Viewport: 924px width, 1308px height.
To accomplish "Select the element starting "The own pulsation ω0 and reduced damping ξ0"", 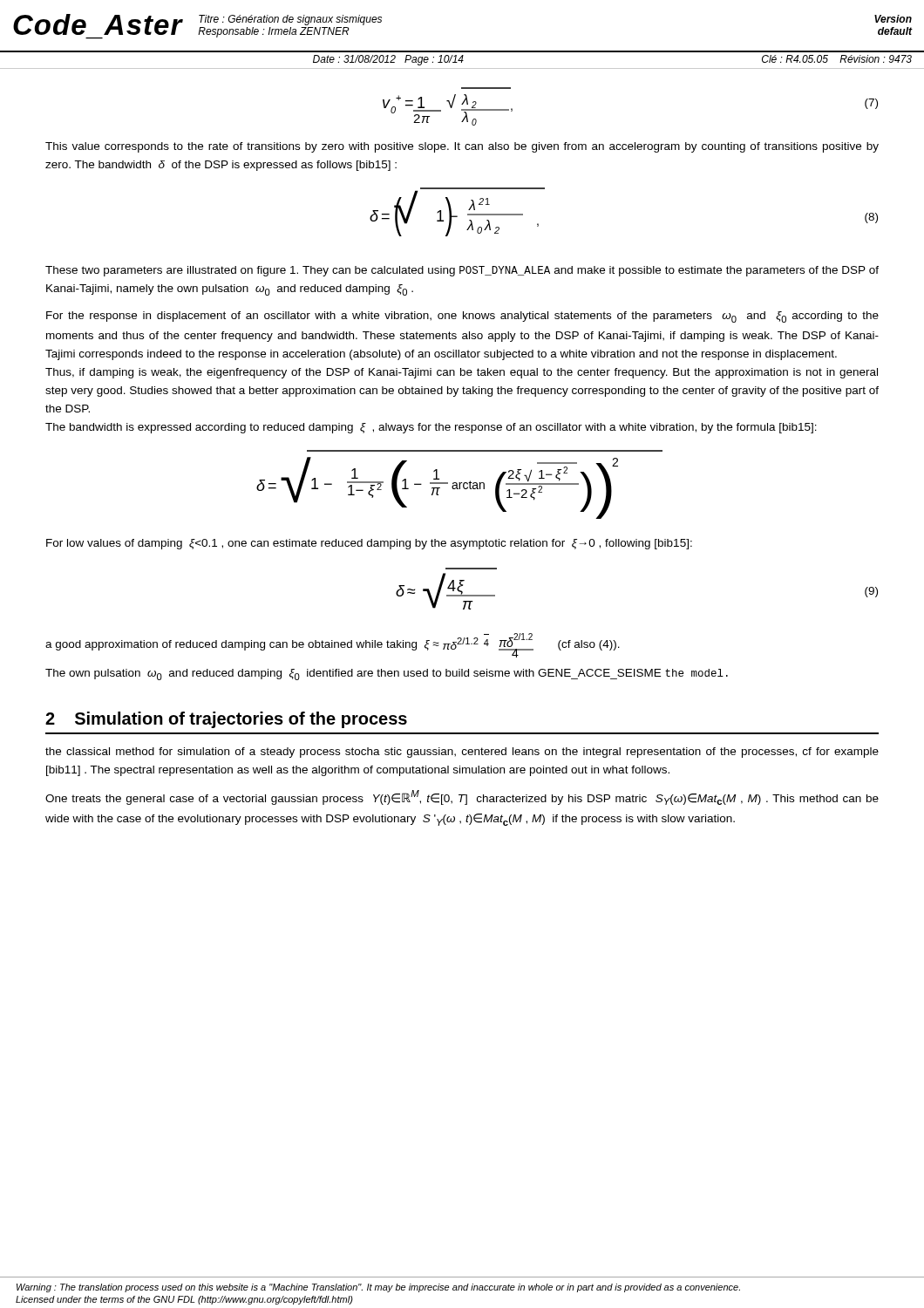I will click(388, 674).
